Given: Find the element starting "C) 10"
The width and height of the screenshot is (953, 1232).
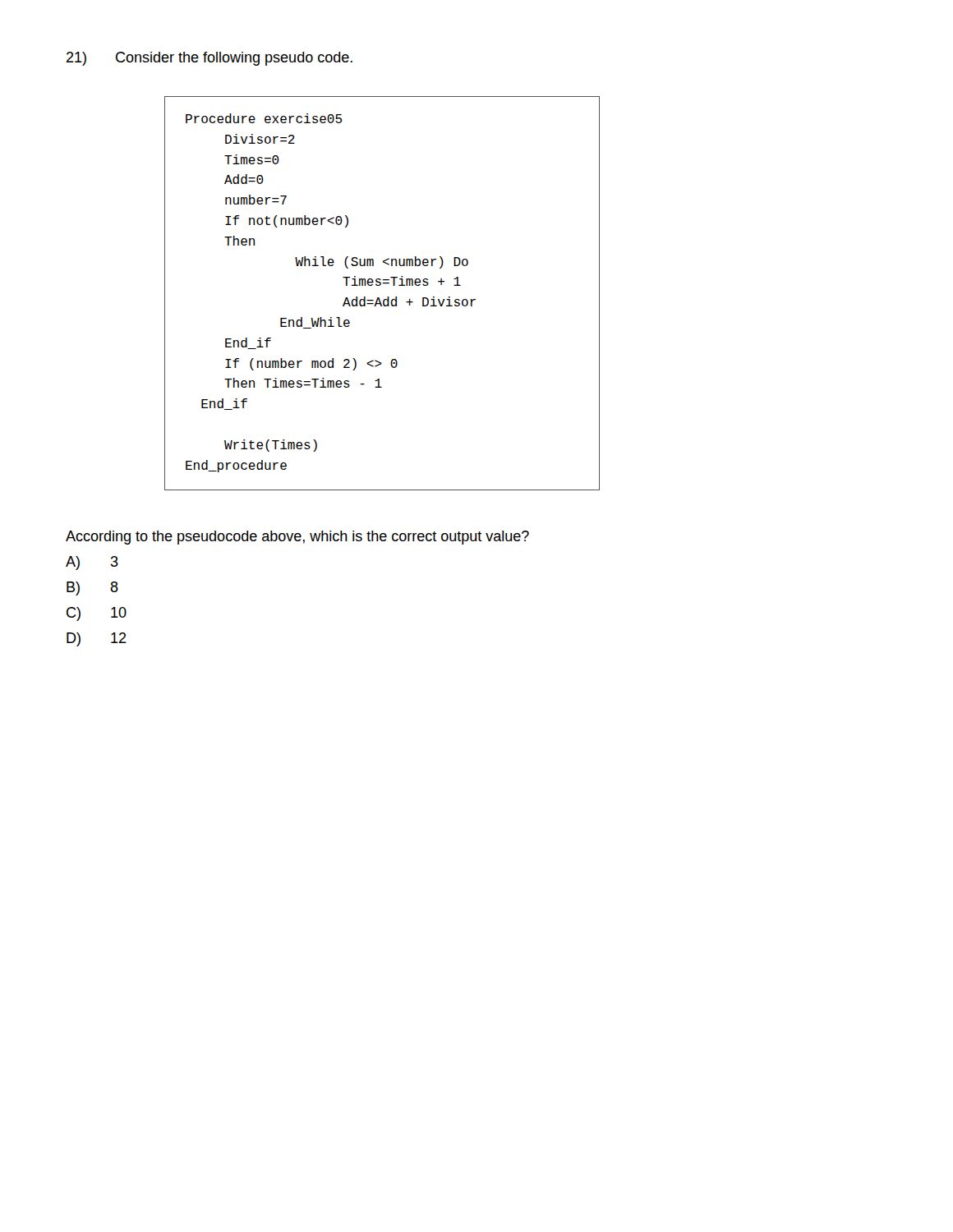Looking at the screenshot, I should point(119,614).
